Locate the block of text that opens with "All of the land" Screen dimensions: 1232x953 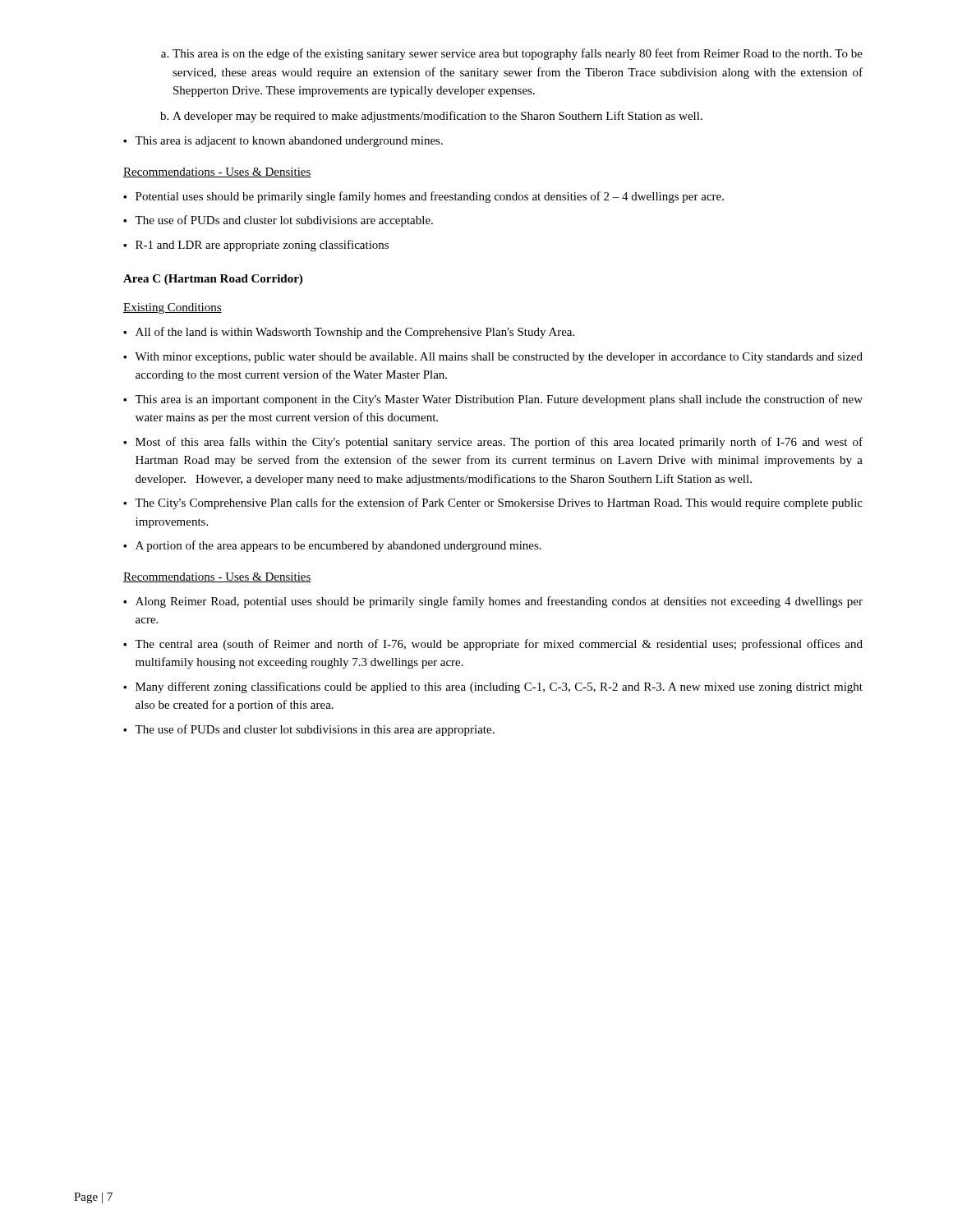pos(355,332)
